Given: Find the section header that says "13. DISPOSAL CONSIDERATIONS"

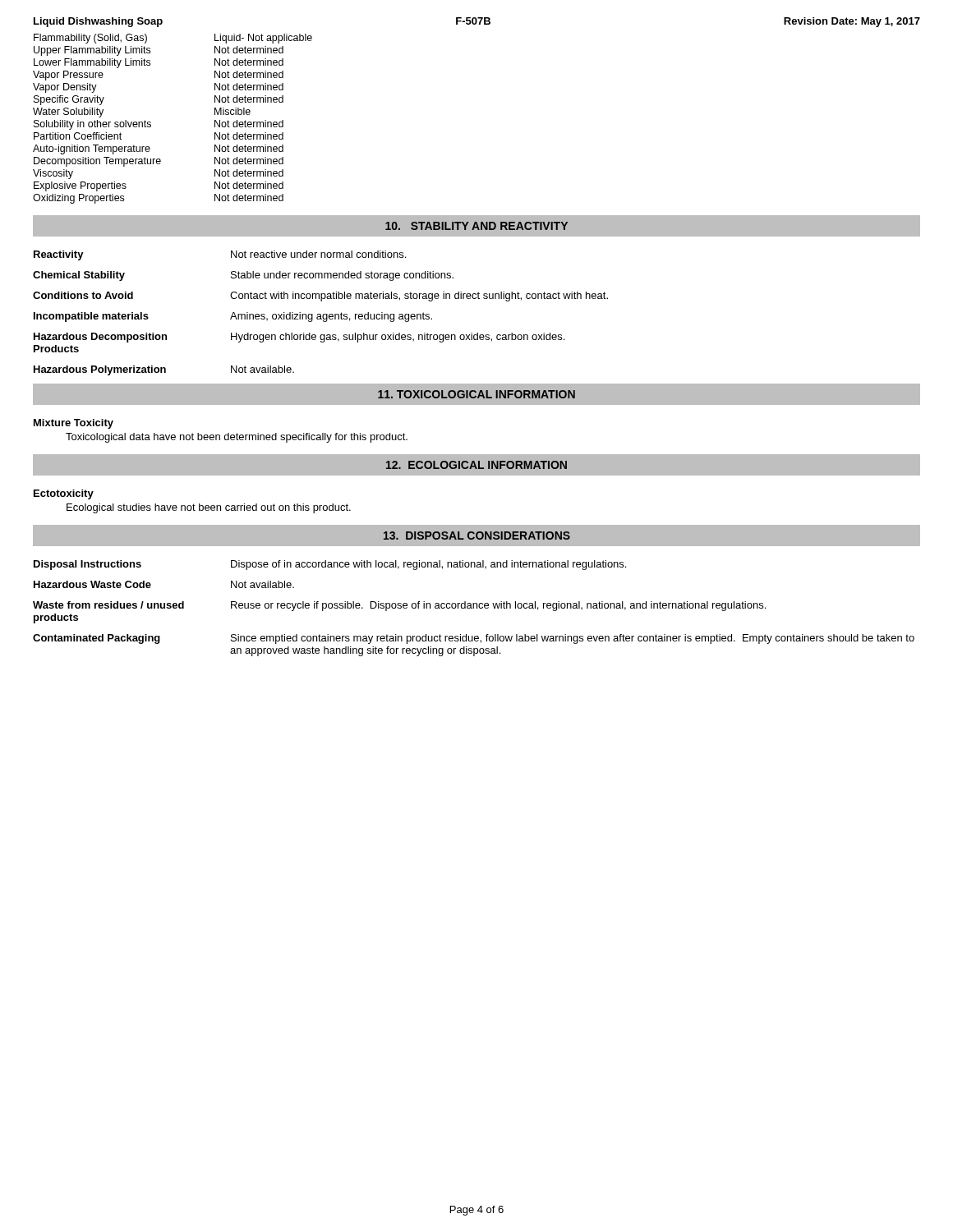Looking at the screenshot, I should (x=476, y=535).
